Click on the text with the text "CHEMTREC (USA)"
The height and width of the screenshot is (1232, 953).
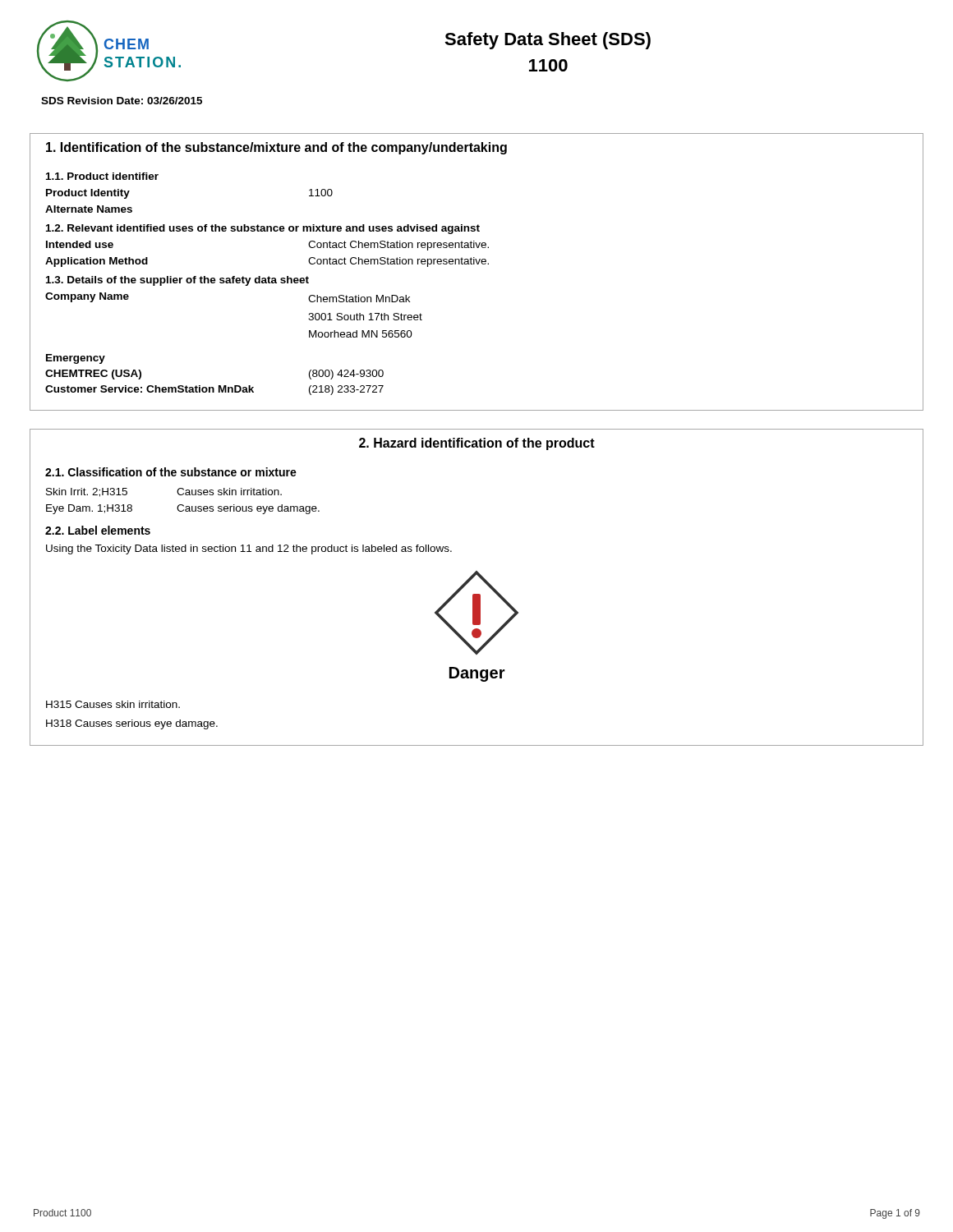tap(94, 373)
